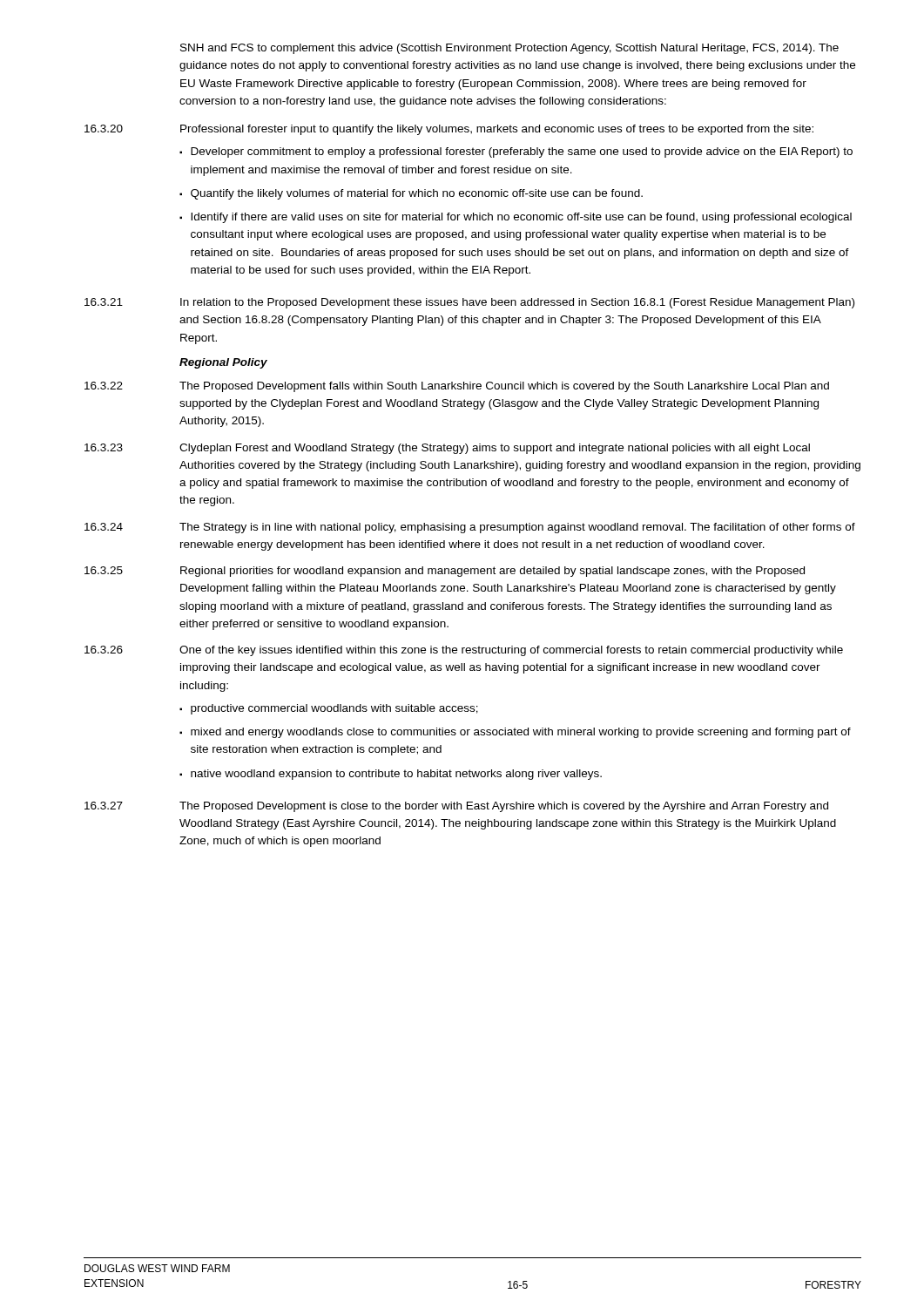Find a section header
The image size is (924, 1307).
(x=223, y=362)
